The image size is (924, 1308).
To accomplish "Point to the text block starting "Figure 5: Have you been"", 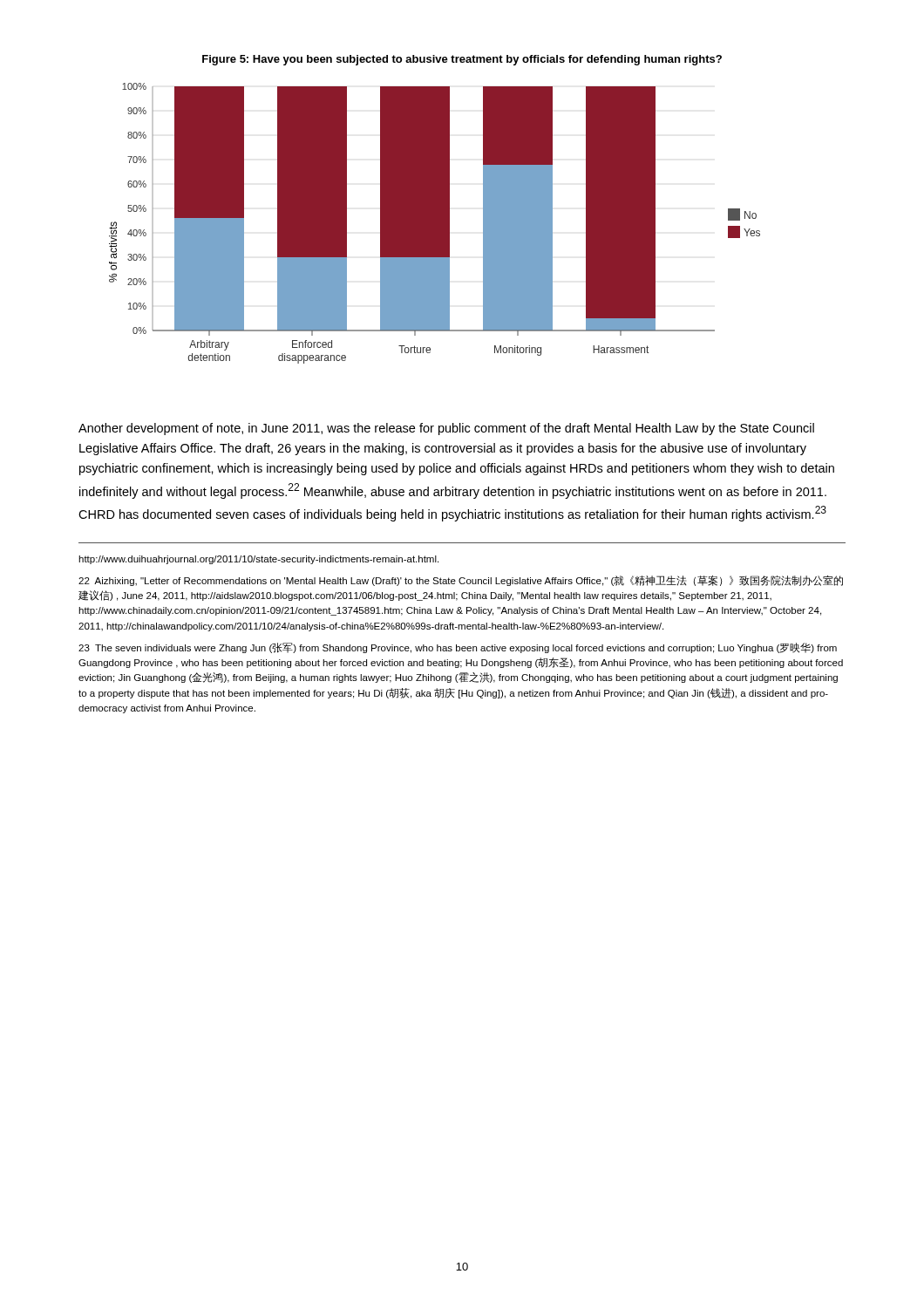I will (462, 59).
